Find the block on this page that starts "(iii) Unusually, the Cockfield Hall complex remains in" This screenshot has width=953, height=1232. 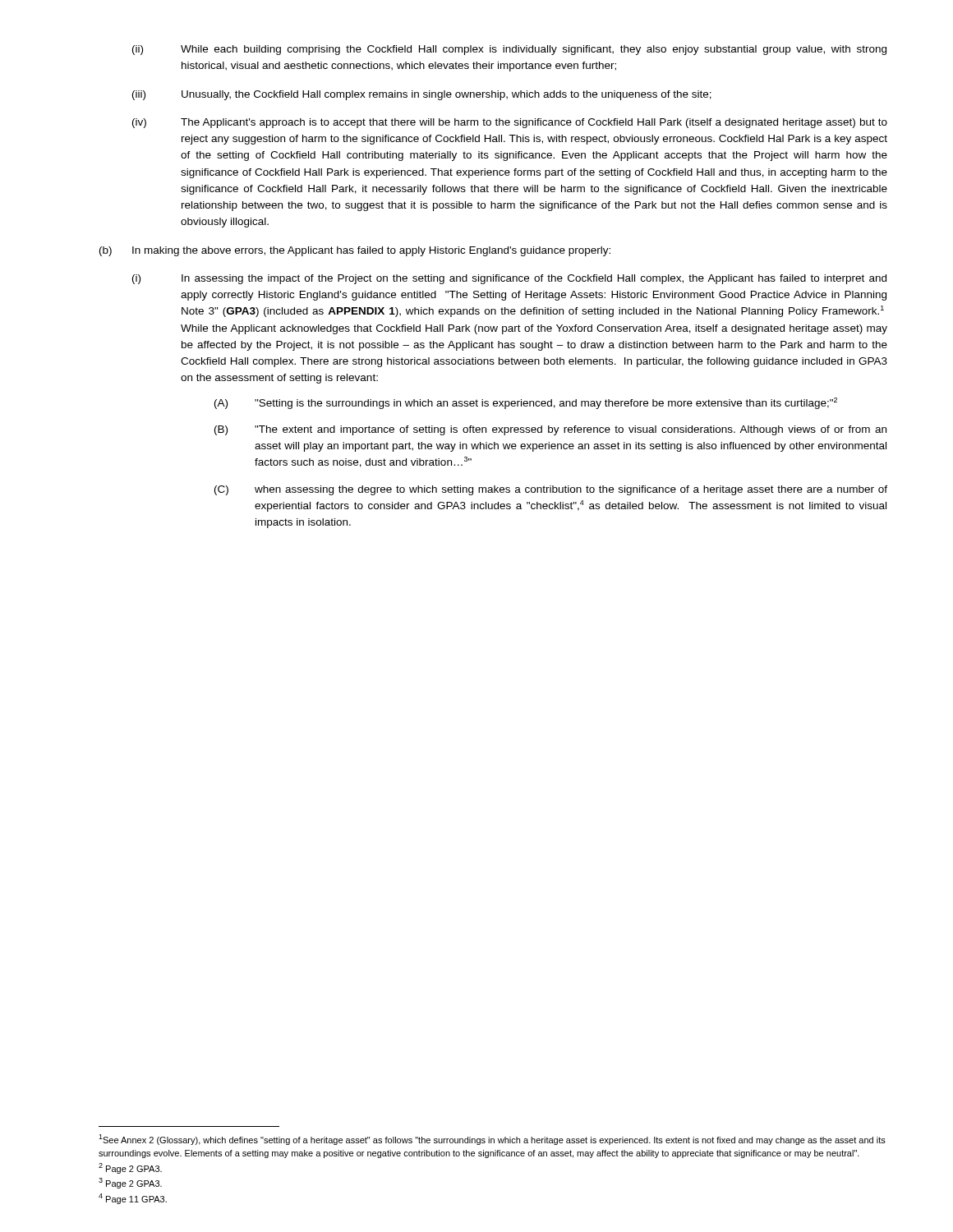point(509,94)
